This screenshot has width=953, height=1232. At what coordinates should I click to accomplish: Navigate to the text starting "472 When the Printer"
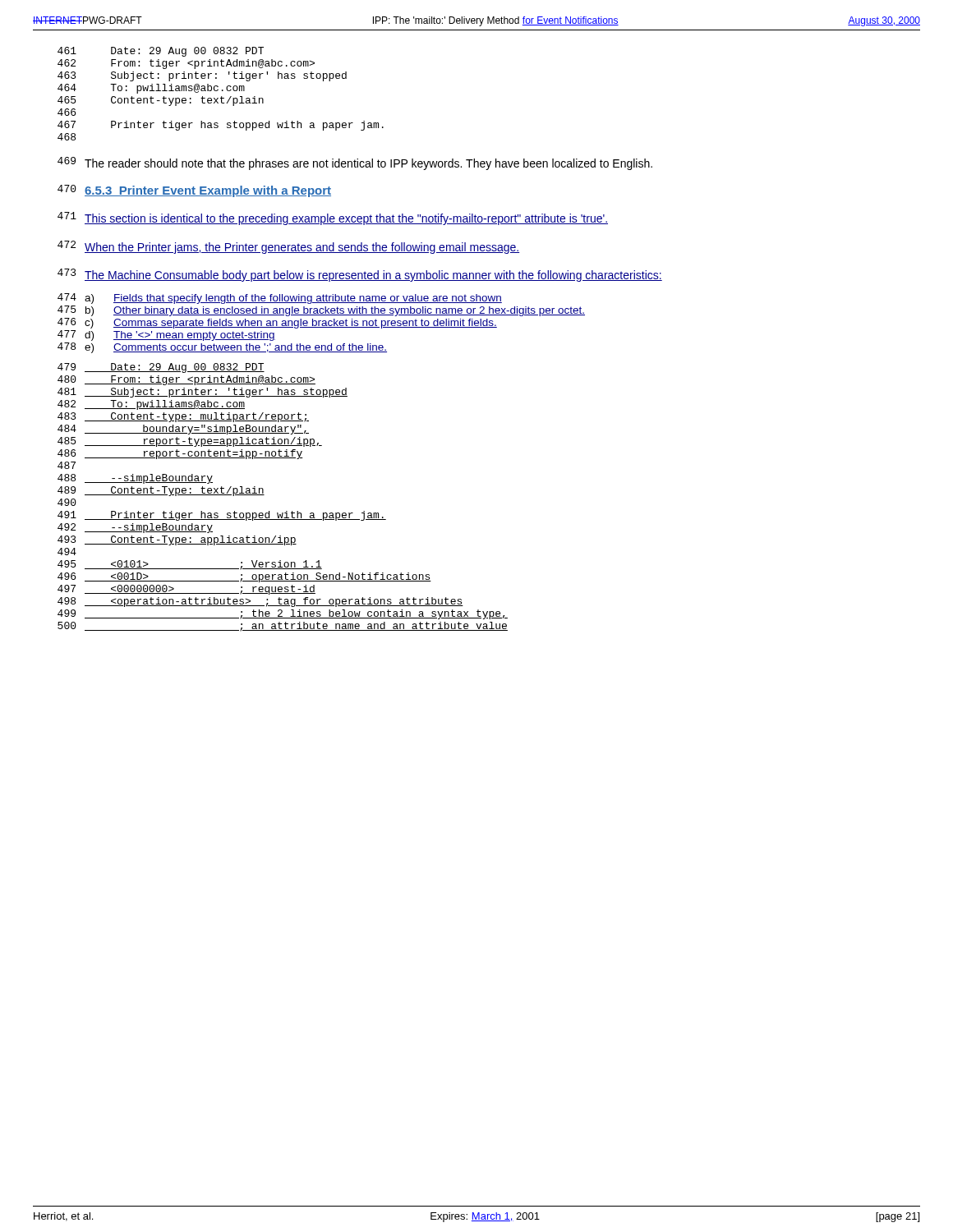click(x=483, y=247)
